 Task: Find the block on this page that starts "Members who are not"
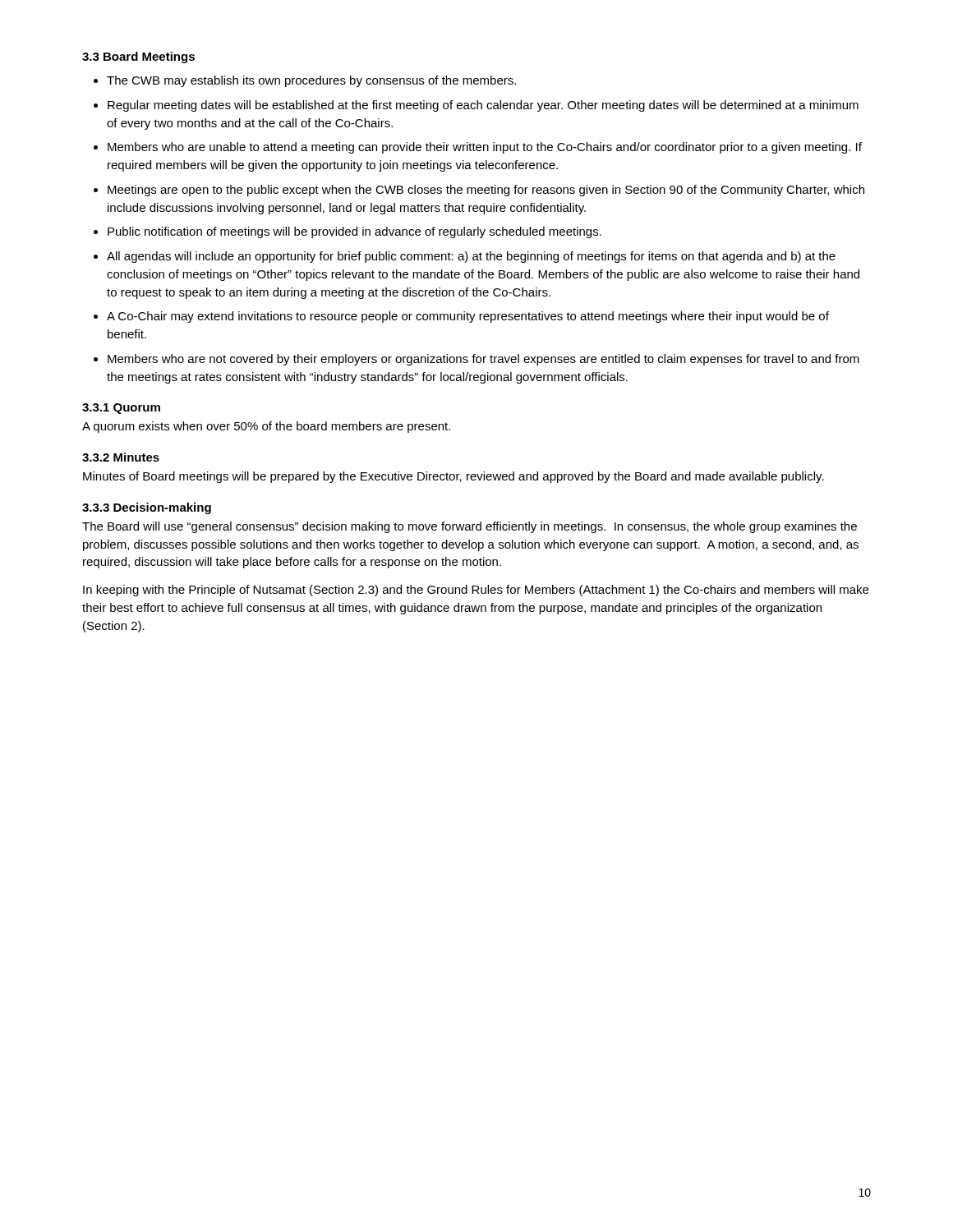coord(483,367)
